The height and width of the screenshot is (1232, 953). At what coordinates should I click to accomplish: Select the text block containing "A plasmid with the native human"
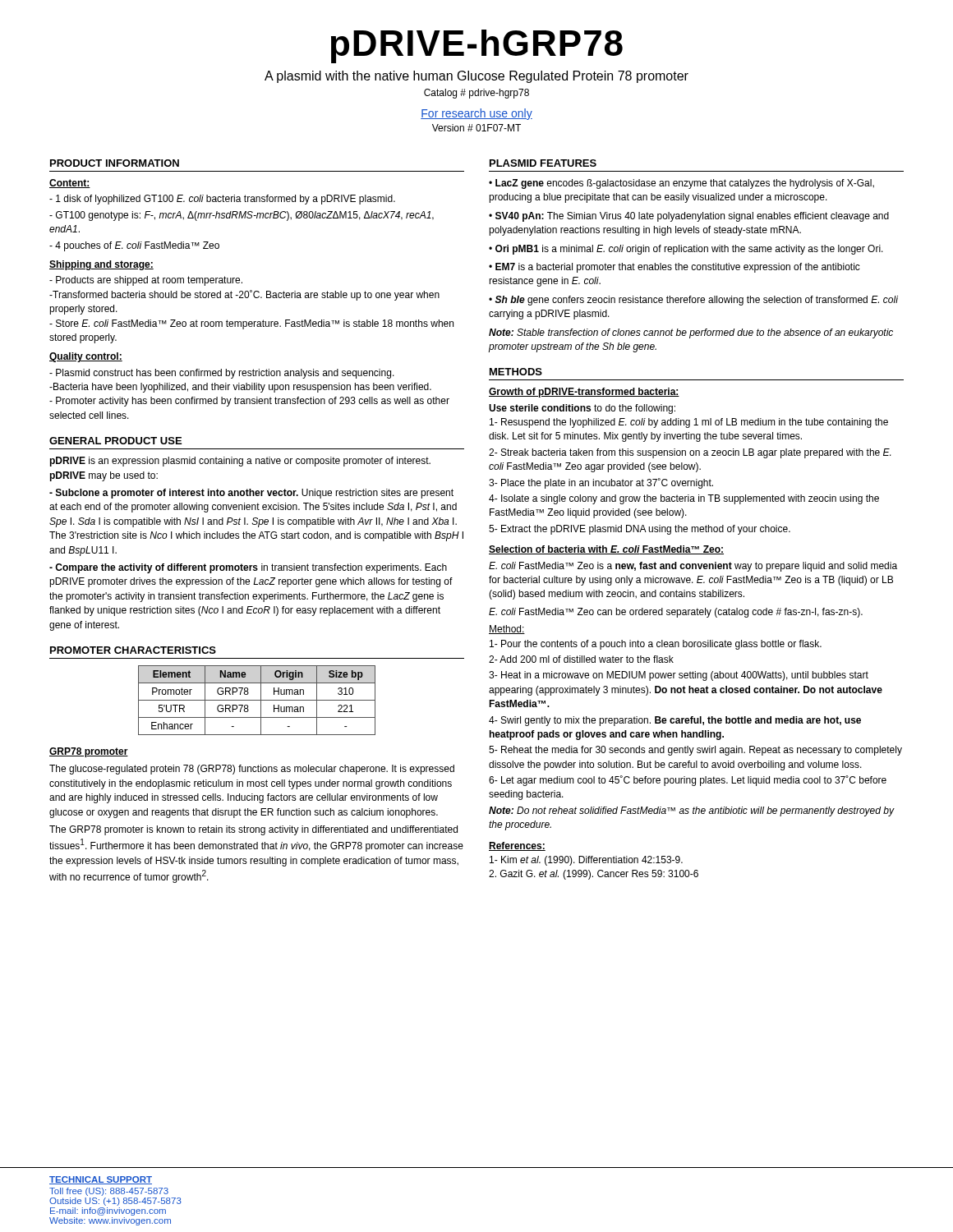476,76
